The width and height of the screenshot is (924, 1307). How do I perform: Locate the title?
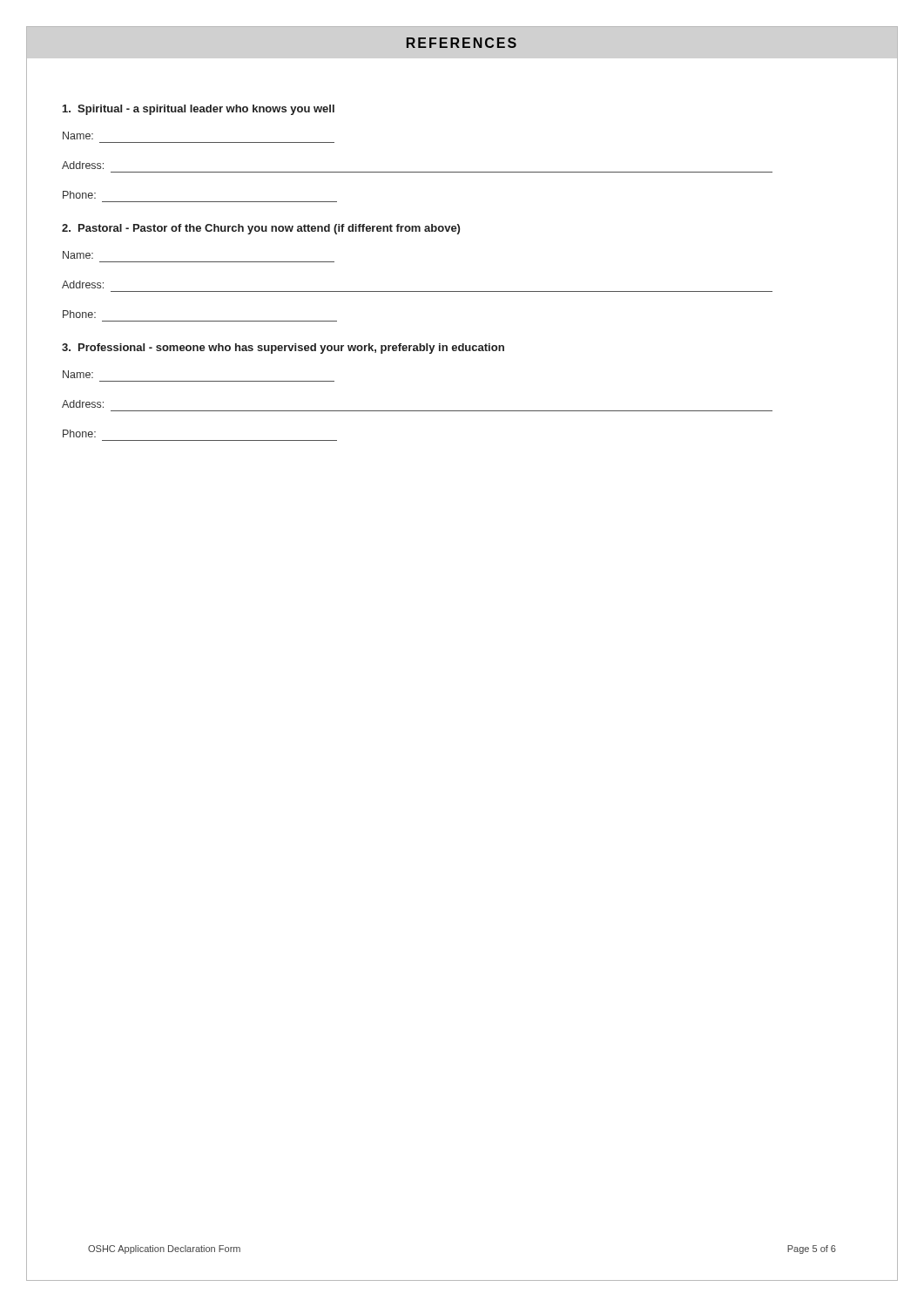[x=462, y=43]
